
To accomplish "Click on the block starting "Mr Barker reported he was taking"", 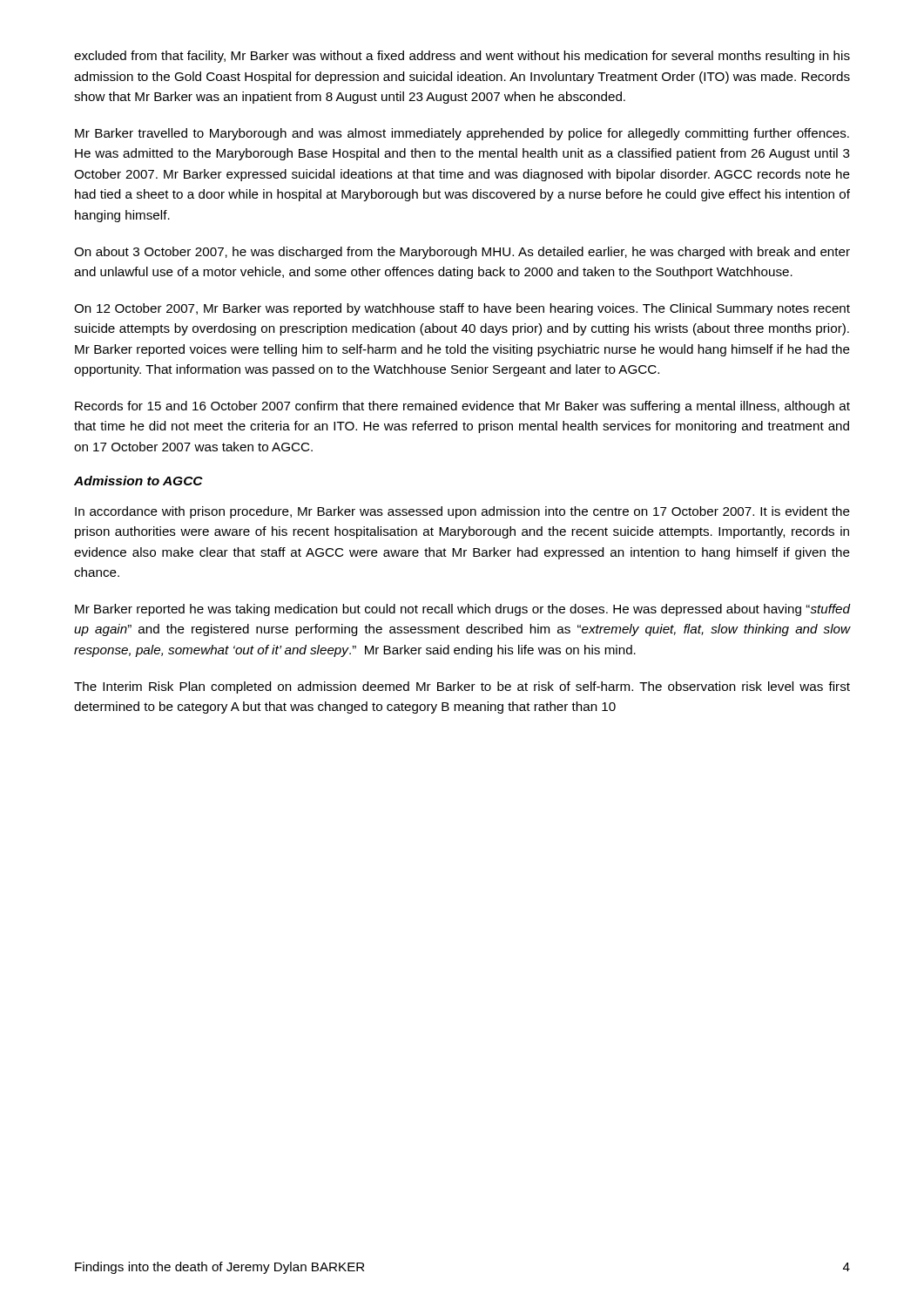I will [x=462, y=629].
